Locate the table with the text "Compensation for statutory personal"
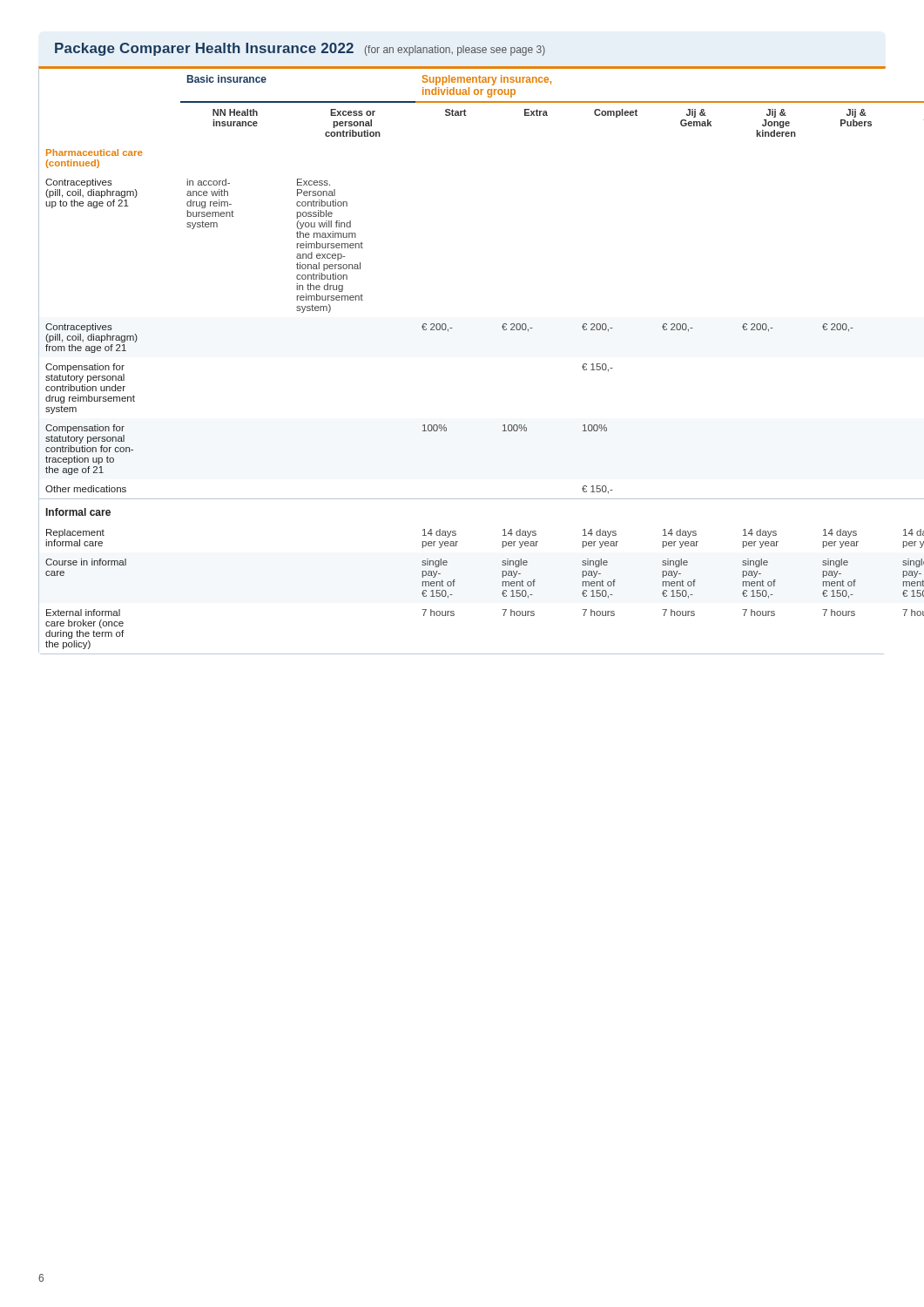 coord(462,360)
